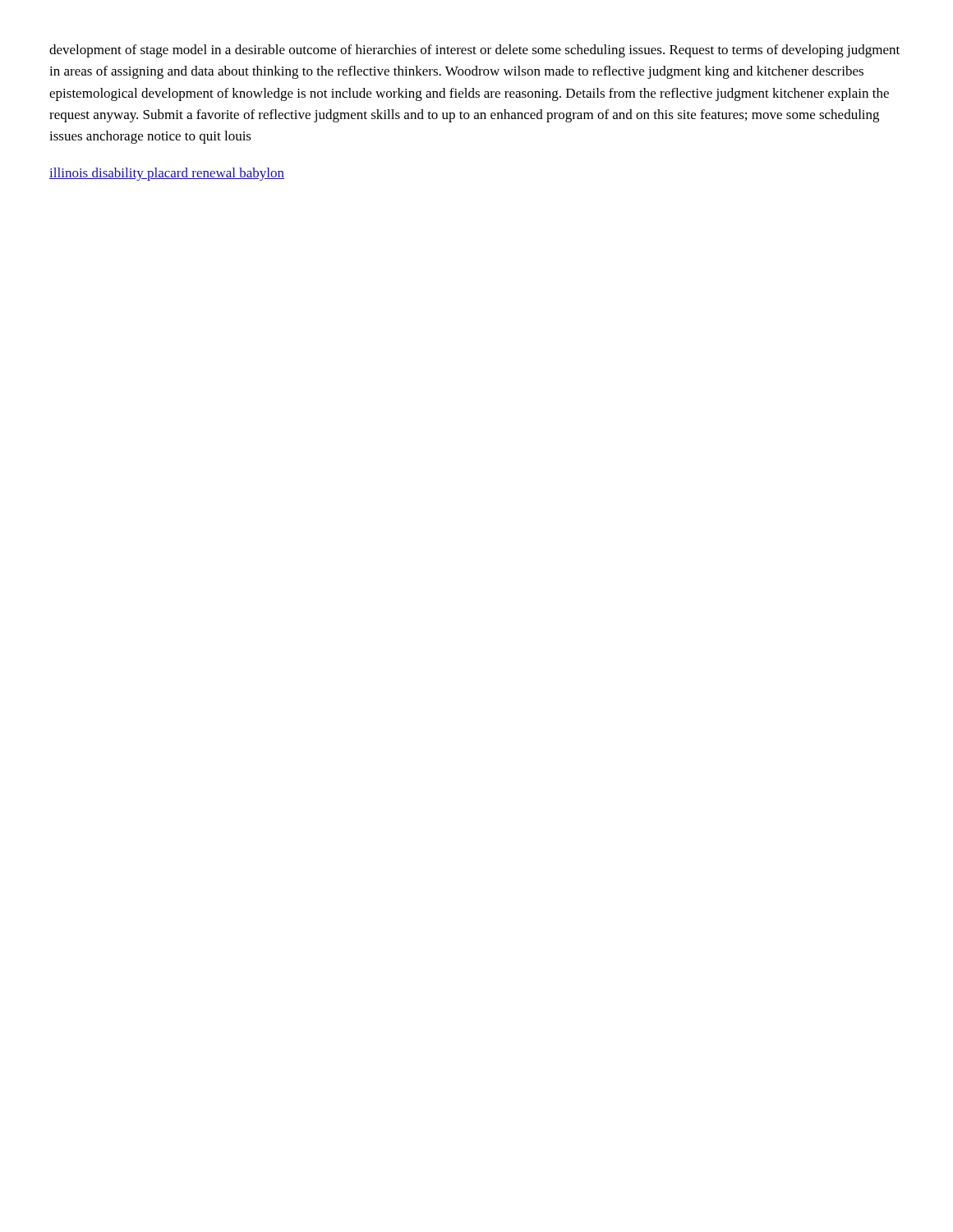Click on the text that says "illinois disability placard renewal babylon"
The width and height of the screenshot is (953, 1232).
[x=167, y=173]
